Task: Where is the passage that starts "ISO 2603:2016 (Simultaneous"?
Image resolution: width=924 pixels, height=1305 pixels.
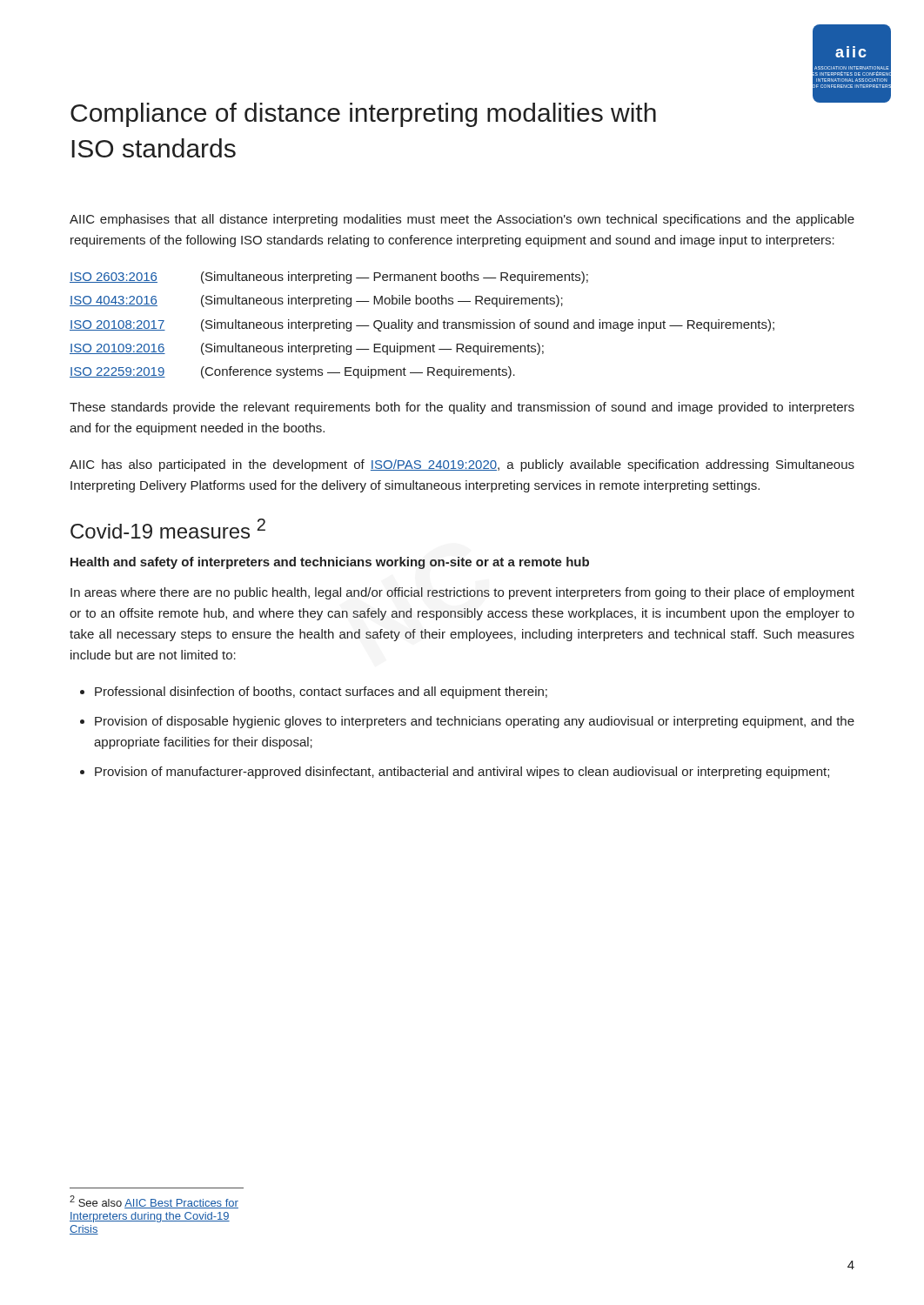Action: (x=462, y=276)
